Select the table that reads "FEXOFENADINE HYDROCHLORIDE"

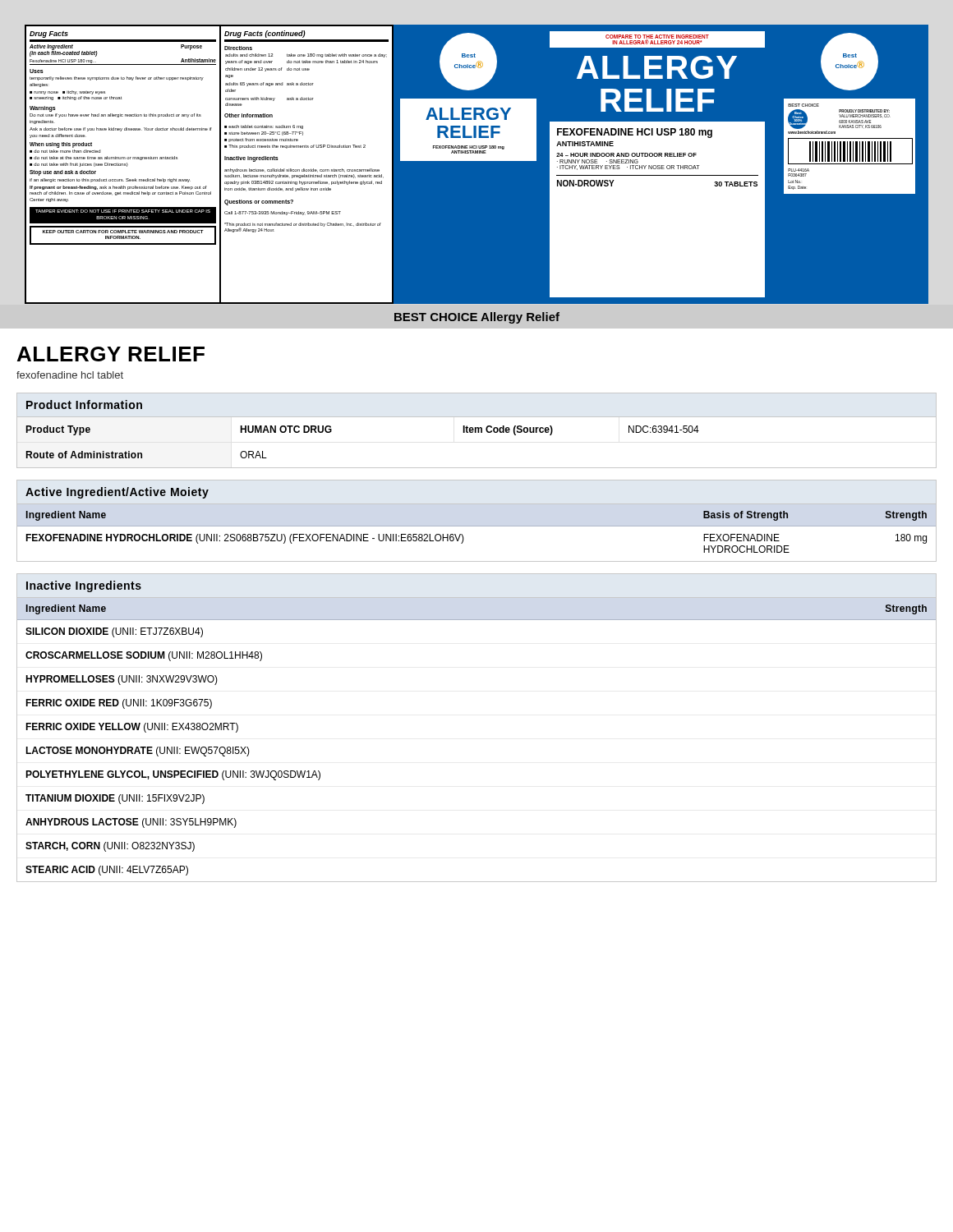476,521
